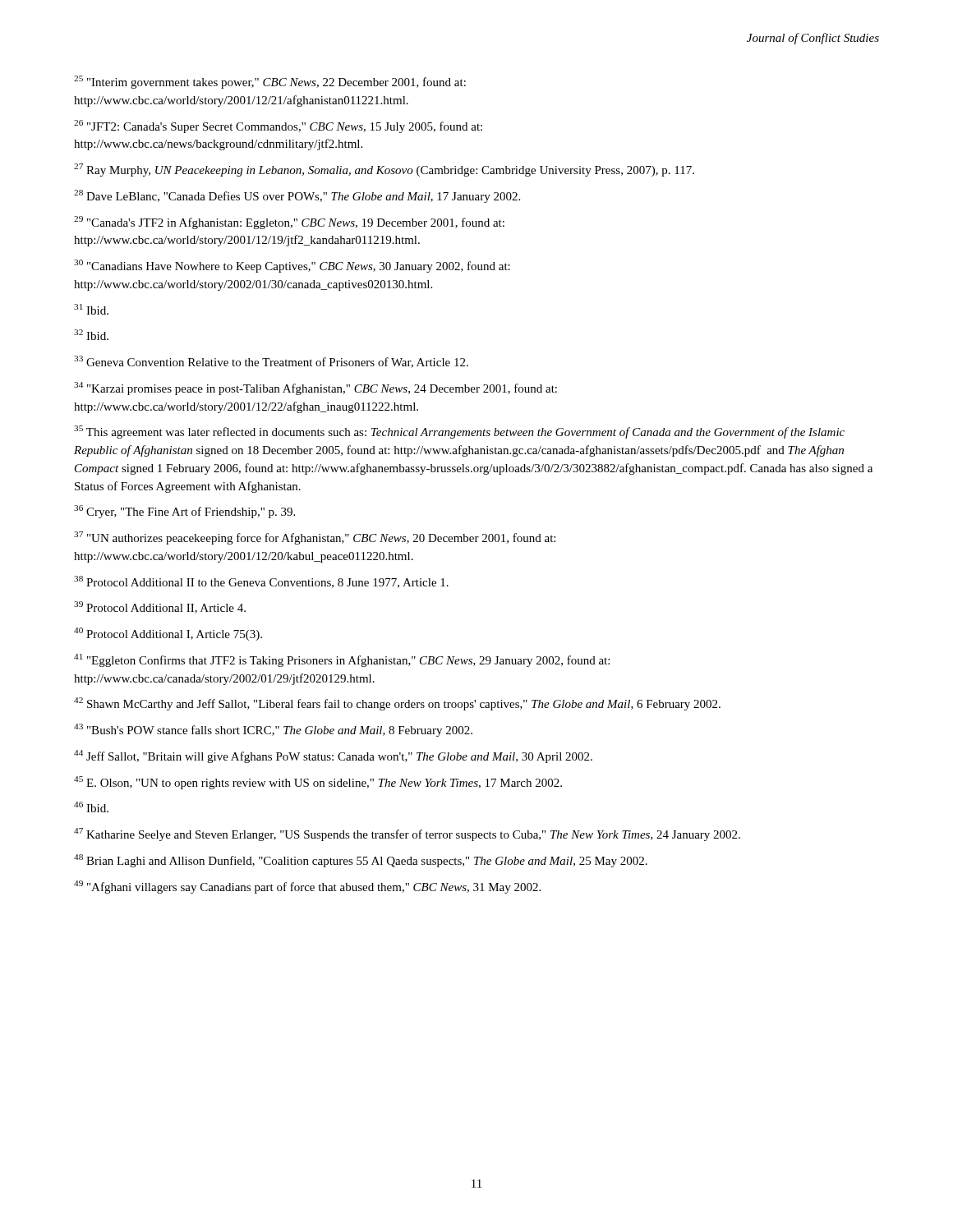Viewport: 953px width, 1232px height.
Task: Locate the text starting "47 Katharine Seelye and"
Action: pyautogui.click(x=407, y=834)
